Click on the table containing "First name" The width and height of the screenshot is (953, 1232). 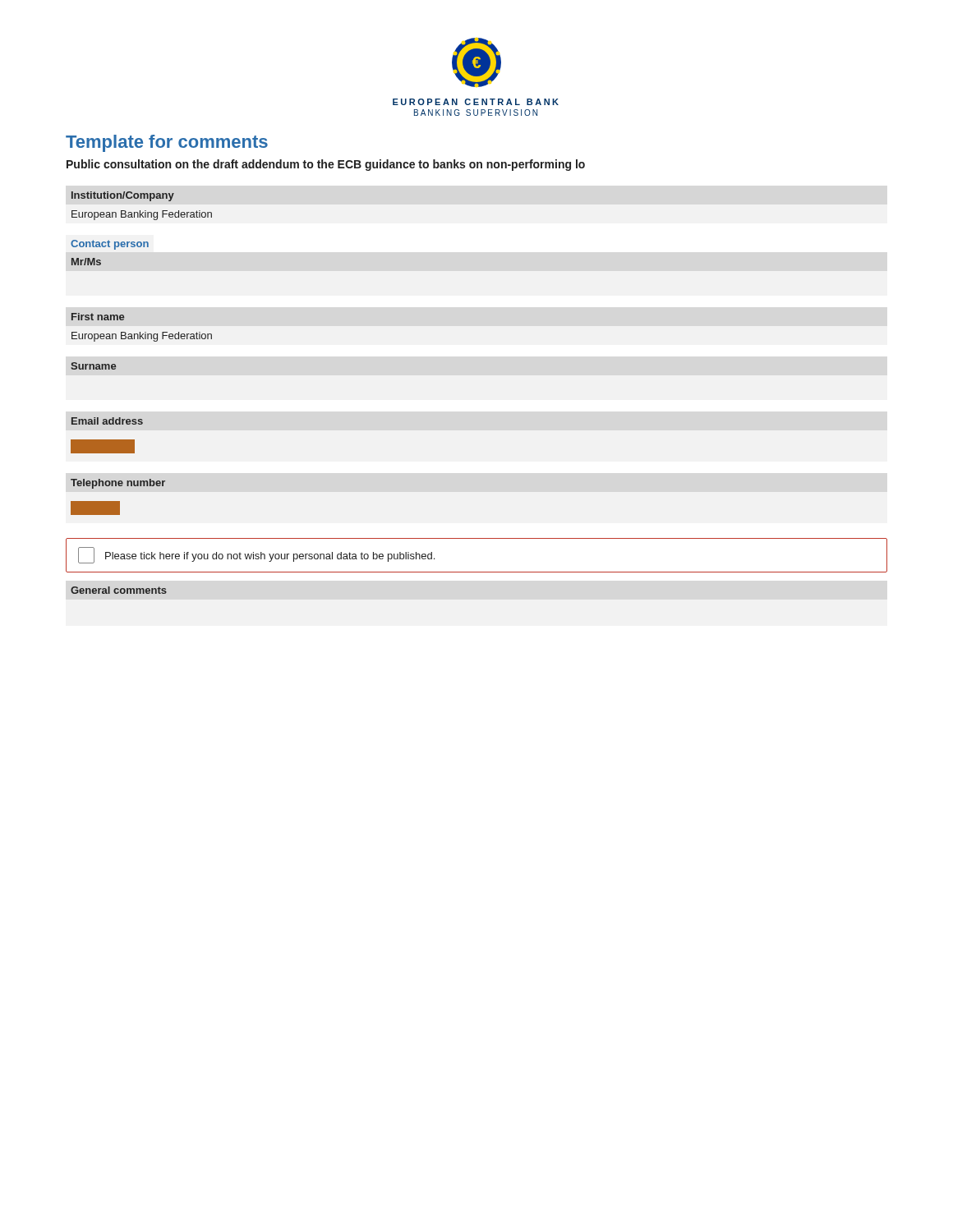[476, 326]
